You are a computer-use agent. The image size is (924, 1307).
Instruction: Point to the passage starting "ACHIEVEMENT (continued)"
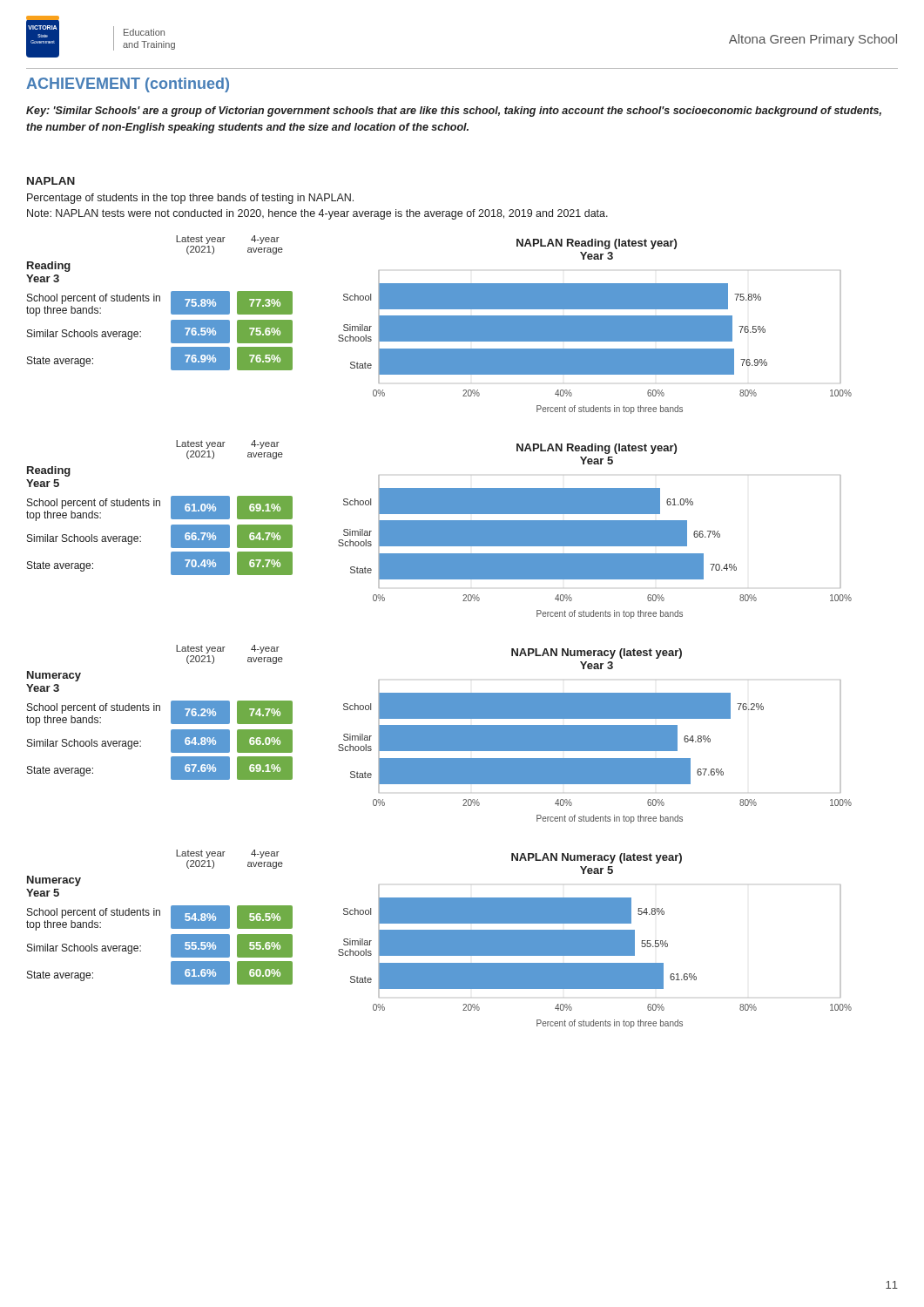[128, 84]
